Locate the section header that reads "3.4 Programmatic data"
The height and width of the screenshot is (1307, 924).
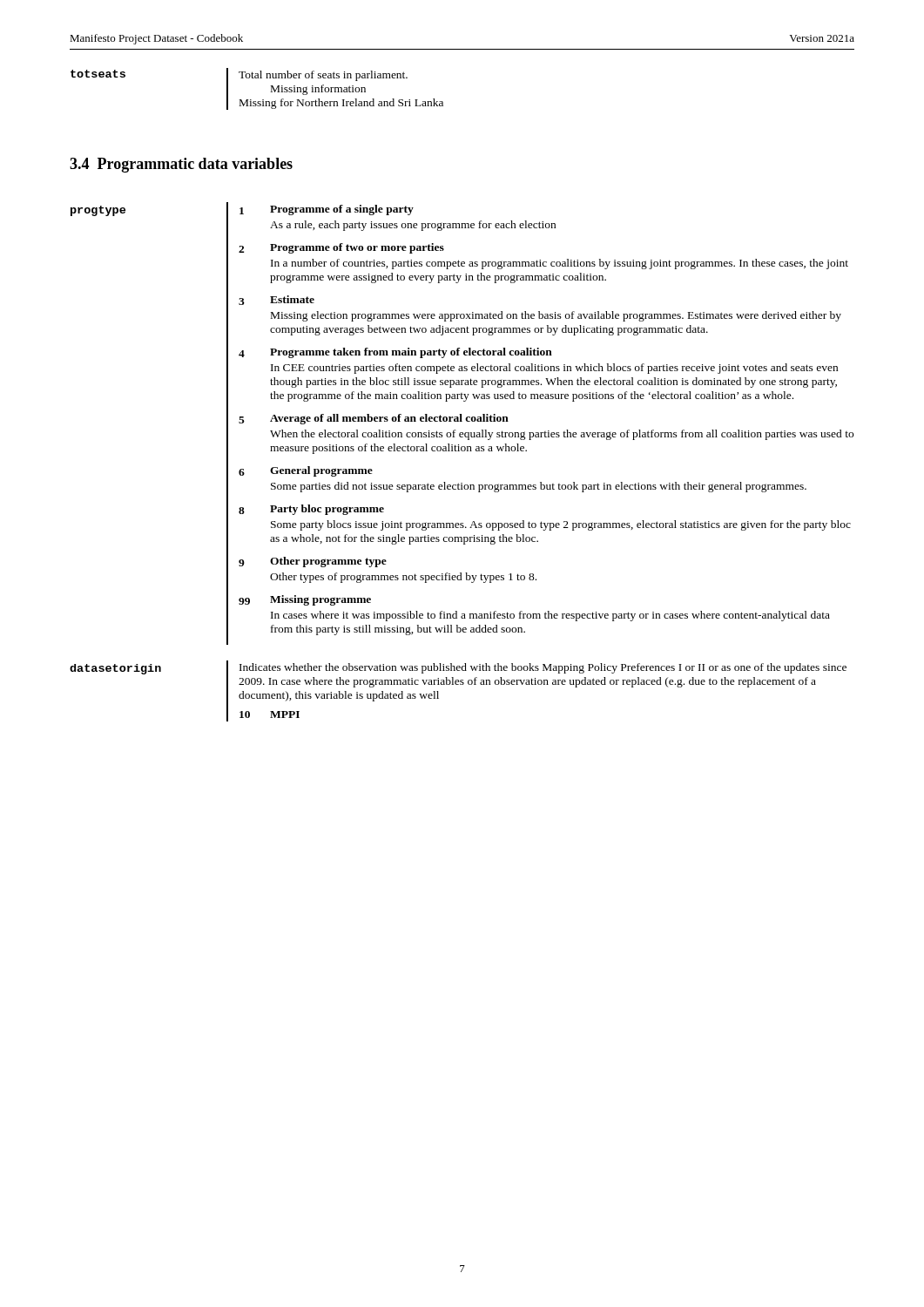tap(181, 164)
